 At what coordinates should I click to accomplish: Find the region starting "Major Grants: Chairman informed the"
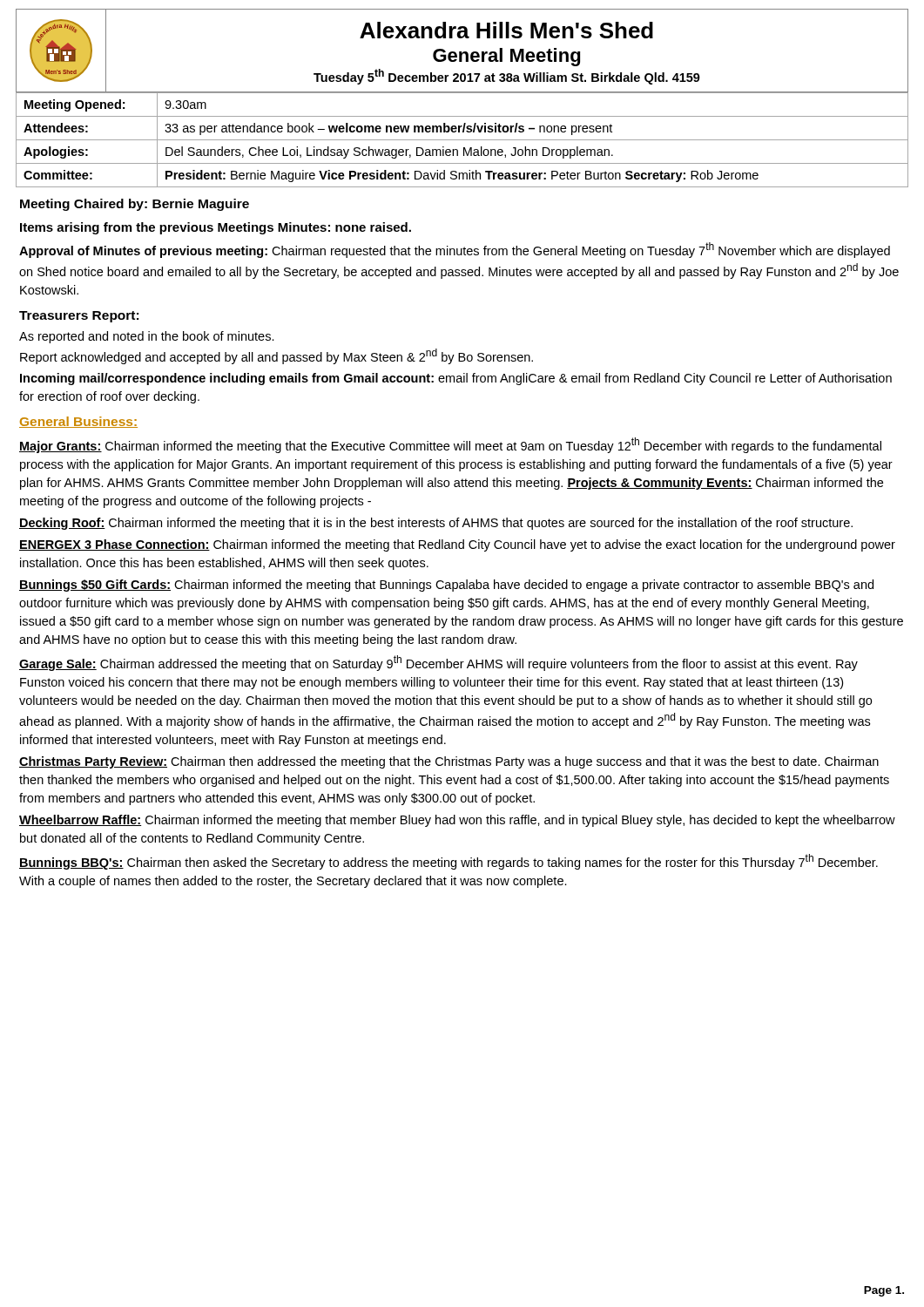456,472
